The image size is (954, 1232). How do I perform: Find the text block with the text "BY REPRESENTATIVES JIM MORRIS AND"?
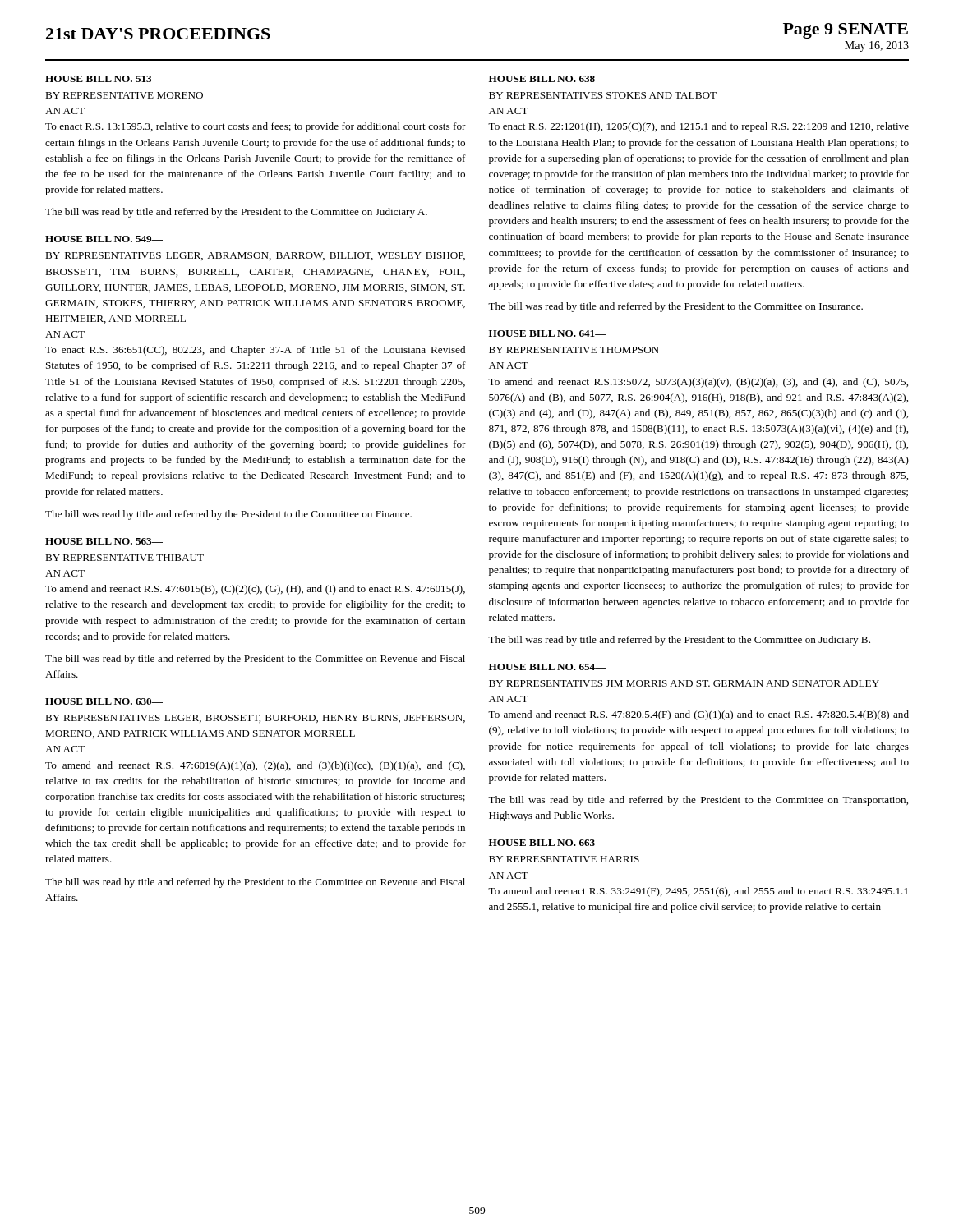[699, 730]
